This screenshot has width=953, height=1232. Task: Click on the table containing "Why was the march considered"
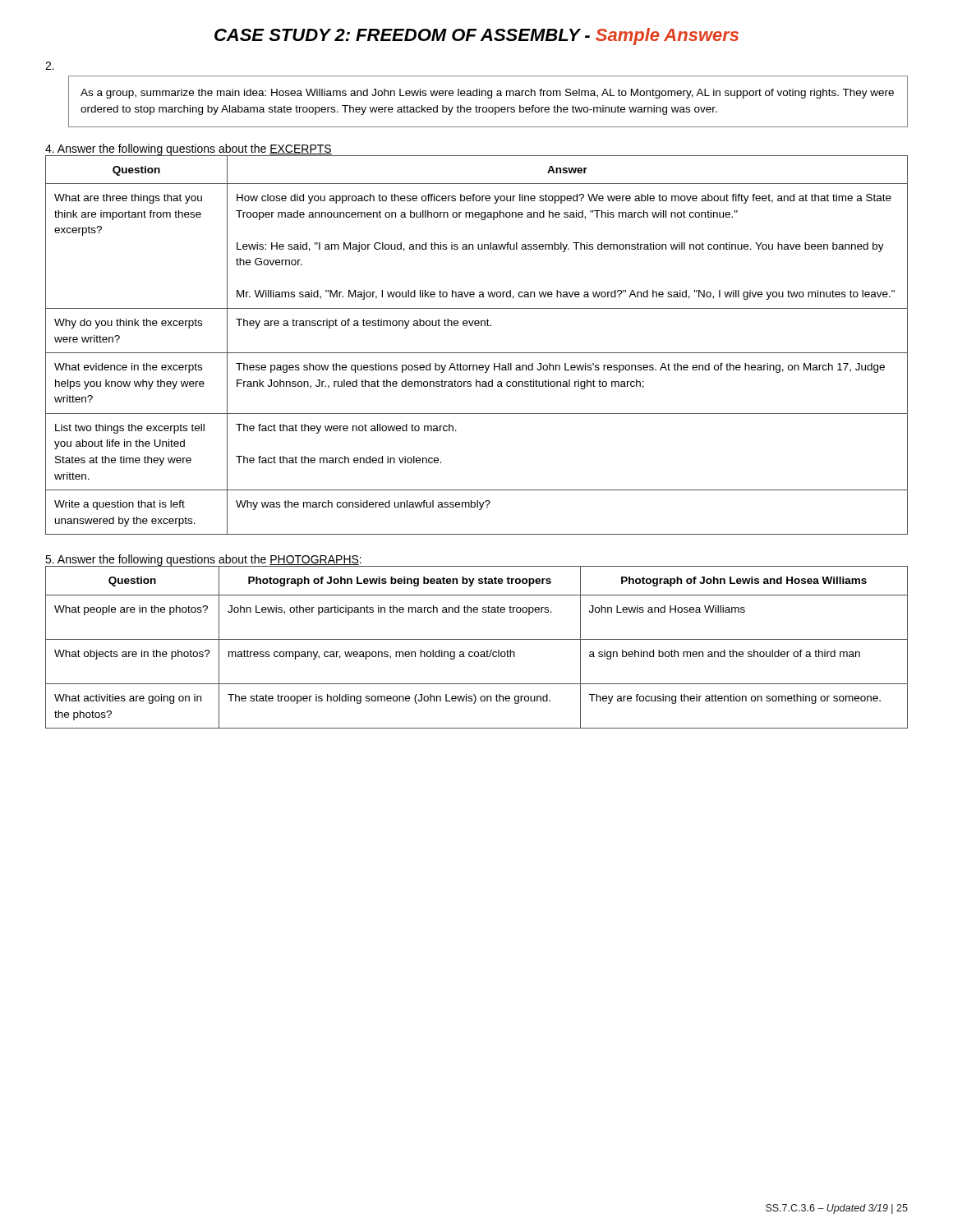(x=476, y=345)
